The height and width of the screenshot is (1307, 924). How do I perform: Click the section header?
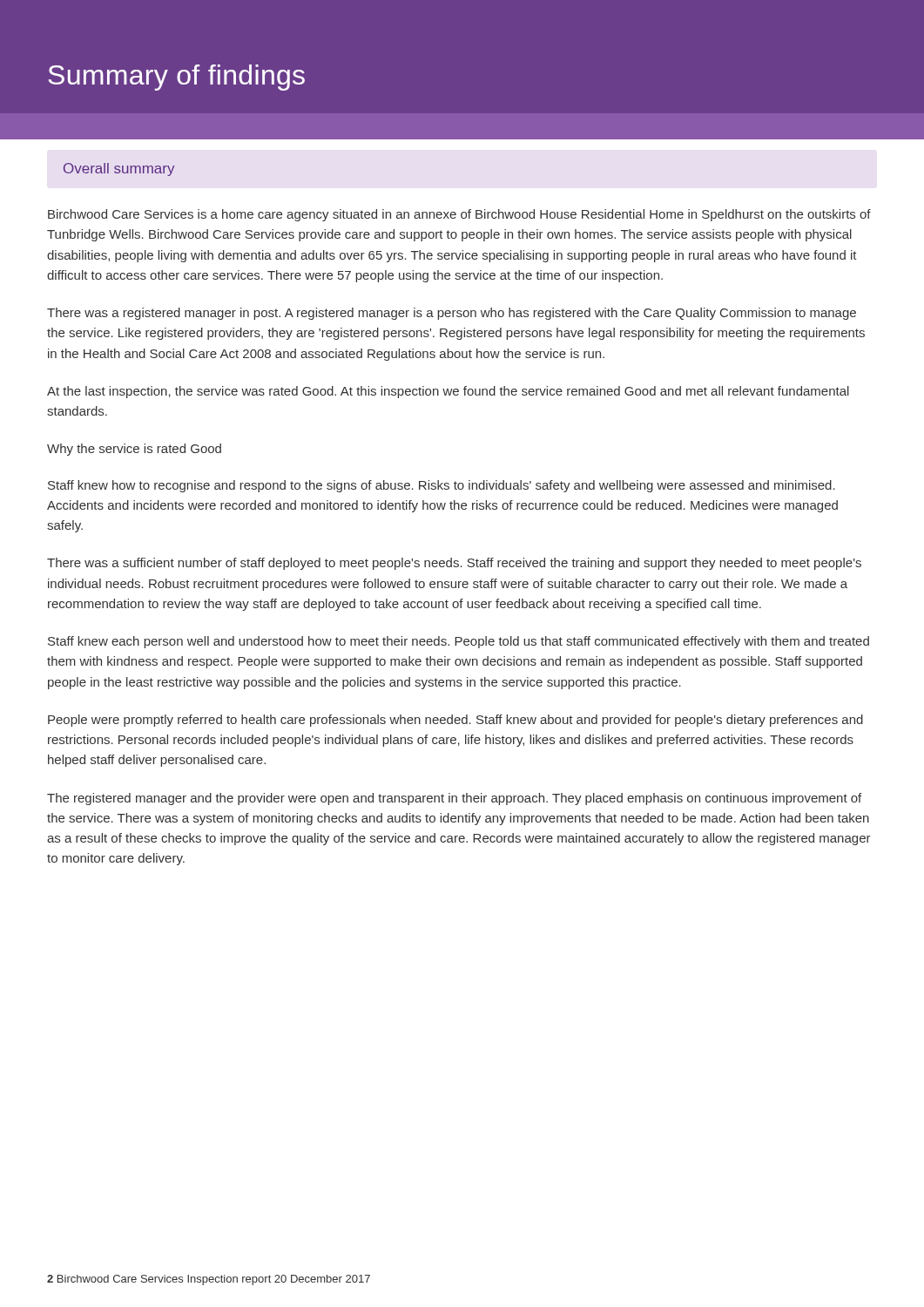[111, 169]
